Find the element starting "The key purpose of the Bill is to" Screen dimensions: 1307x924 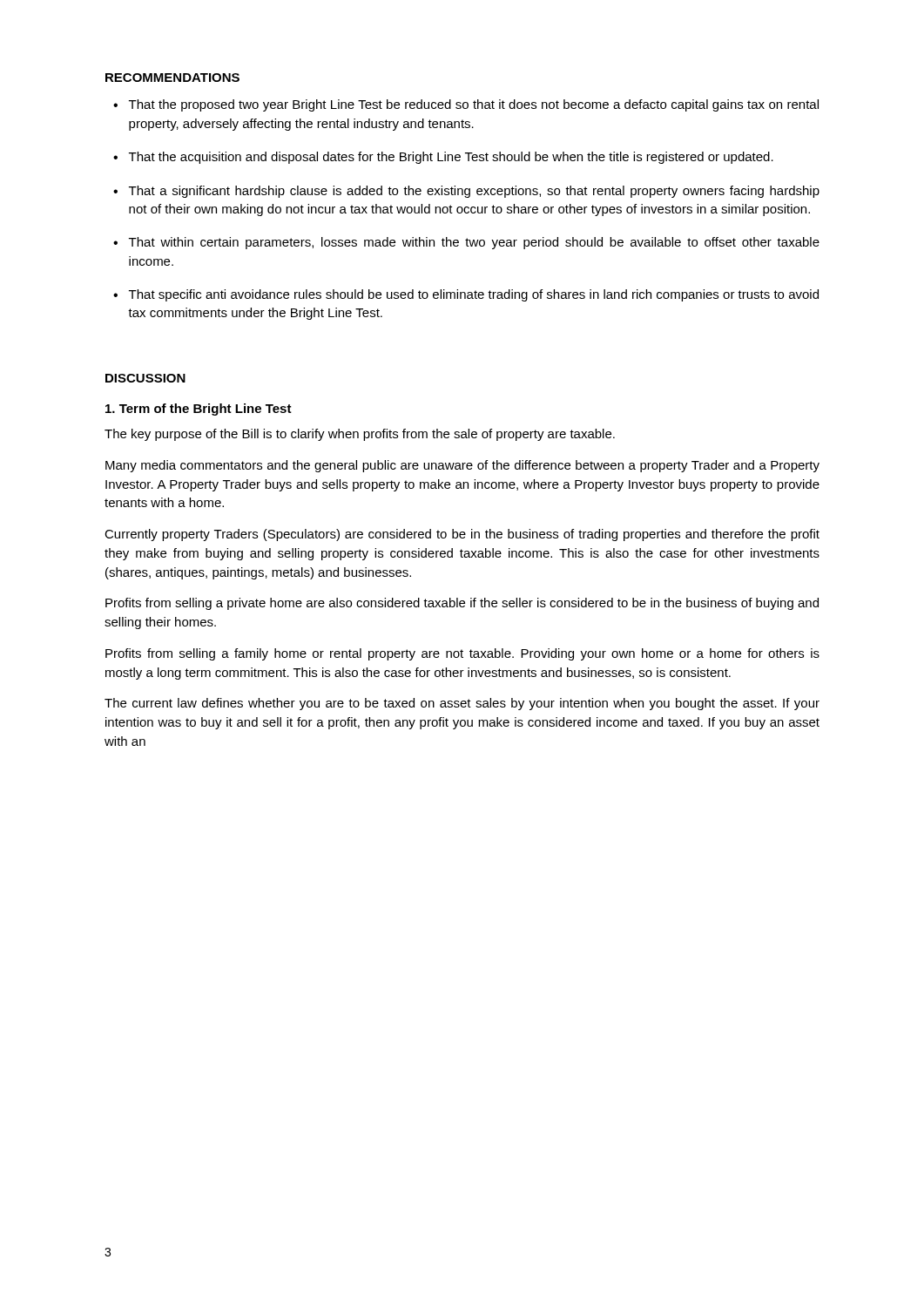tap(360, 434)
